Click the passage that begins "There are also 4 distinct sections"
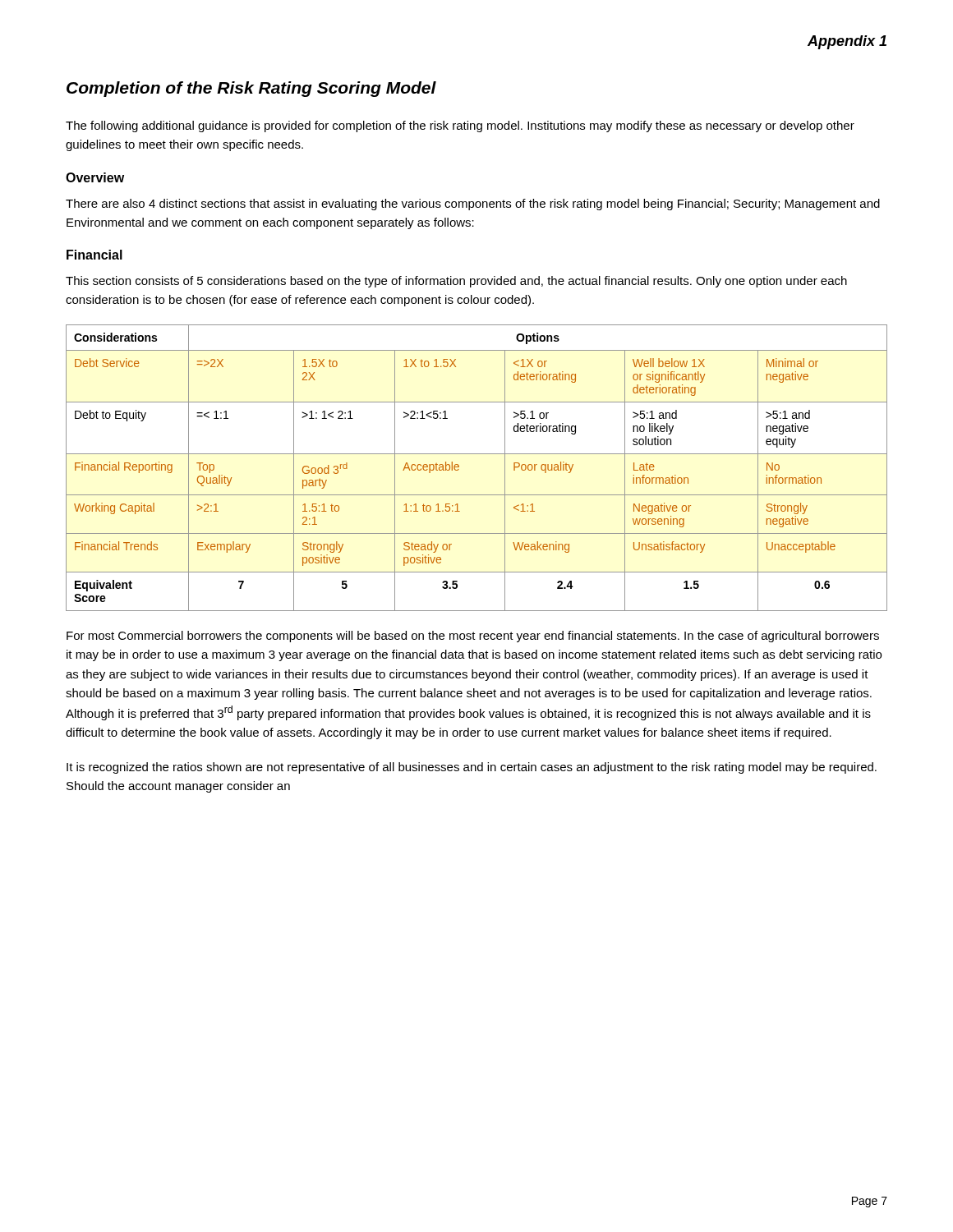The height and width of the screenshot is (1232, 953). (x=473, y=212)
